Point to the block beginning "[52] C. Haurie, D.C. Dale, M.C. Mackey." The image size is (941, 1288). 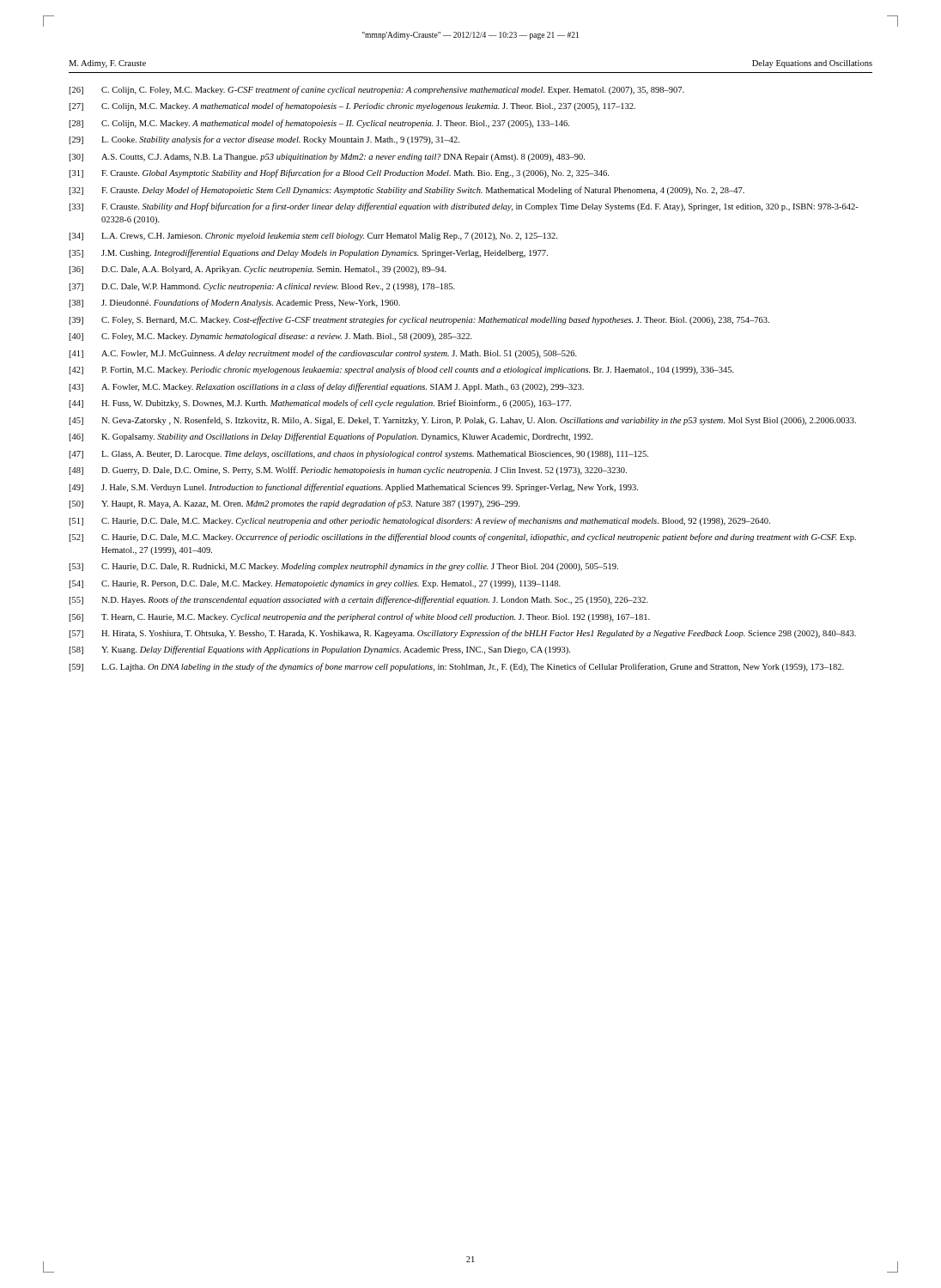point(470,544)
